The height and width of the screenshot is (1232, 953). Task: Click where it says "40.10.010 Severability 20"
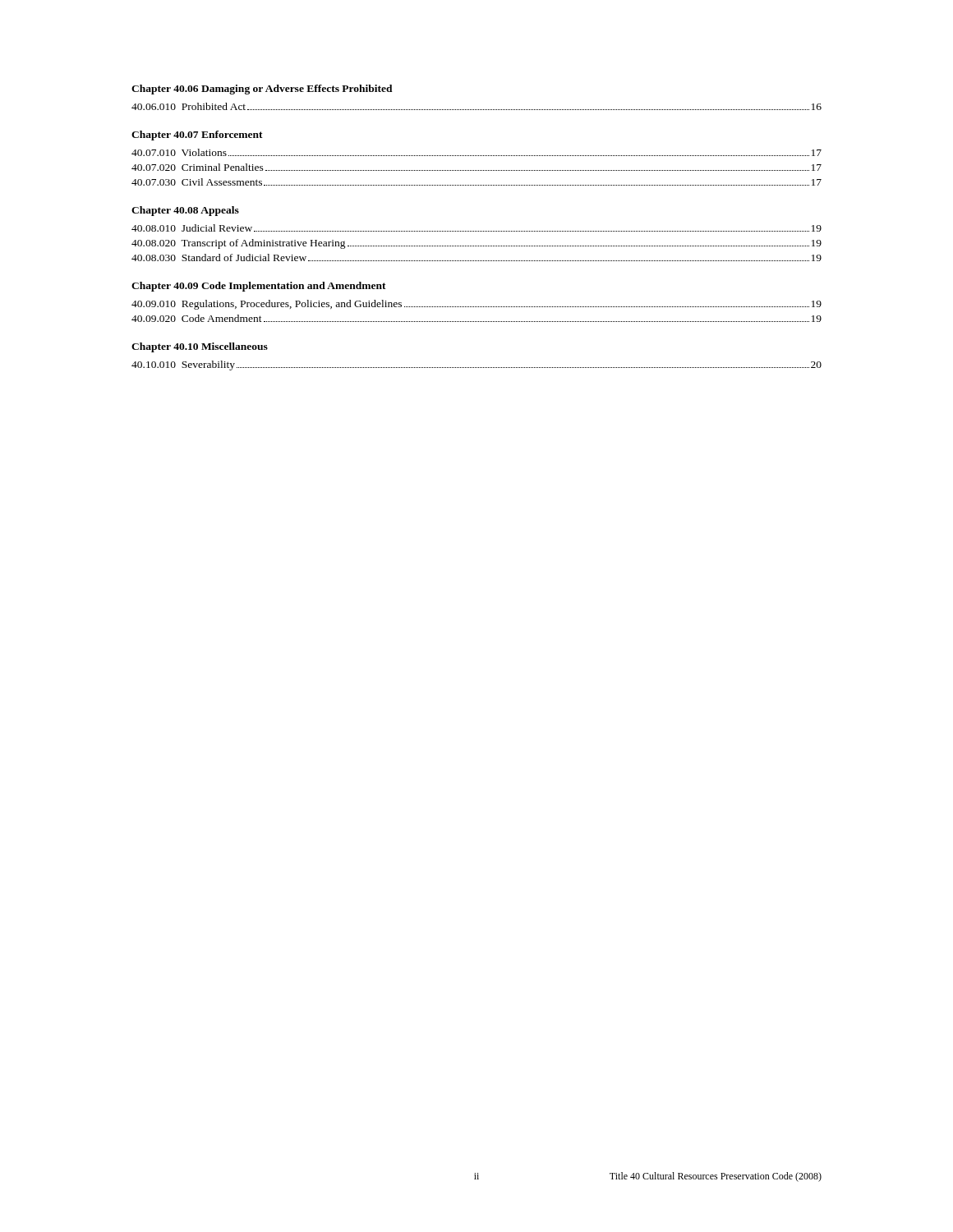click(x=476, y=365)
